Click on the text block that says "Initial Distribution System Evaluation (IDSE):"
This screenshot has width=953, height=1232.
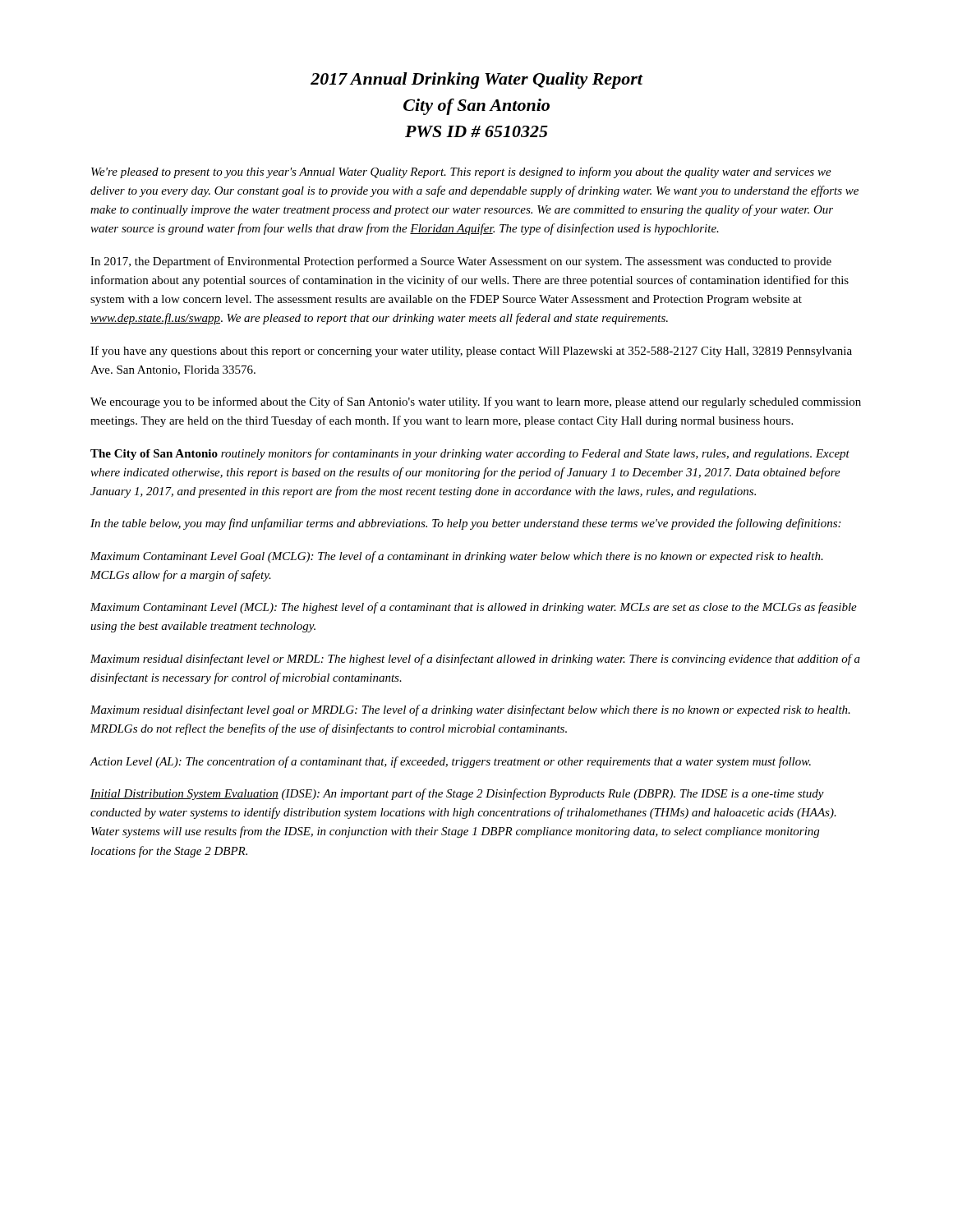coord(464,822)
